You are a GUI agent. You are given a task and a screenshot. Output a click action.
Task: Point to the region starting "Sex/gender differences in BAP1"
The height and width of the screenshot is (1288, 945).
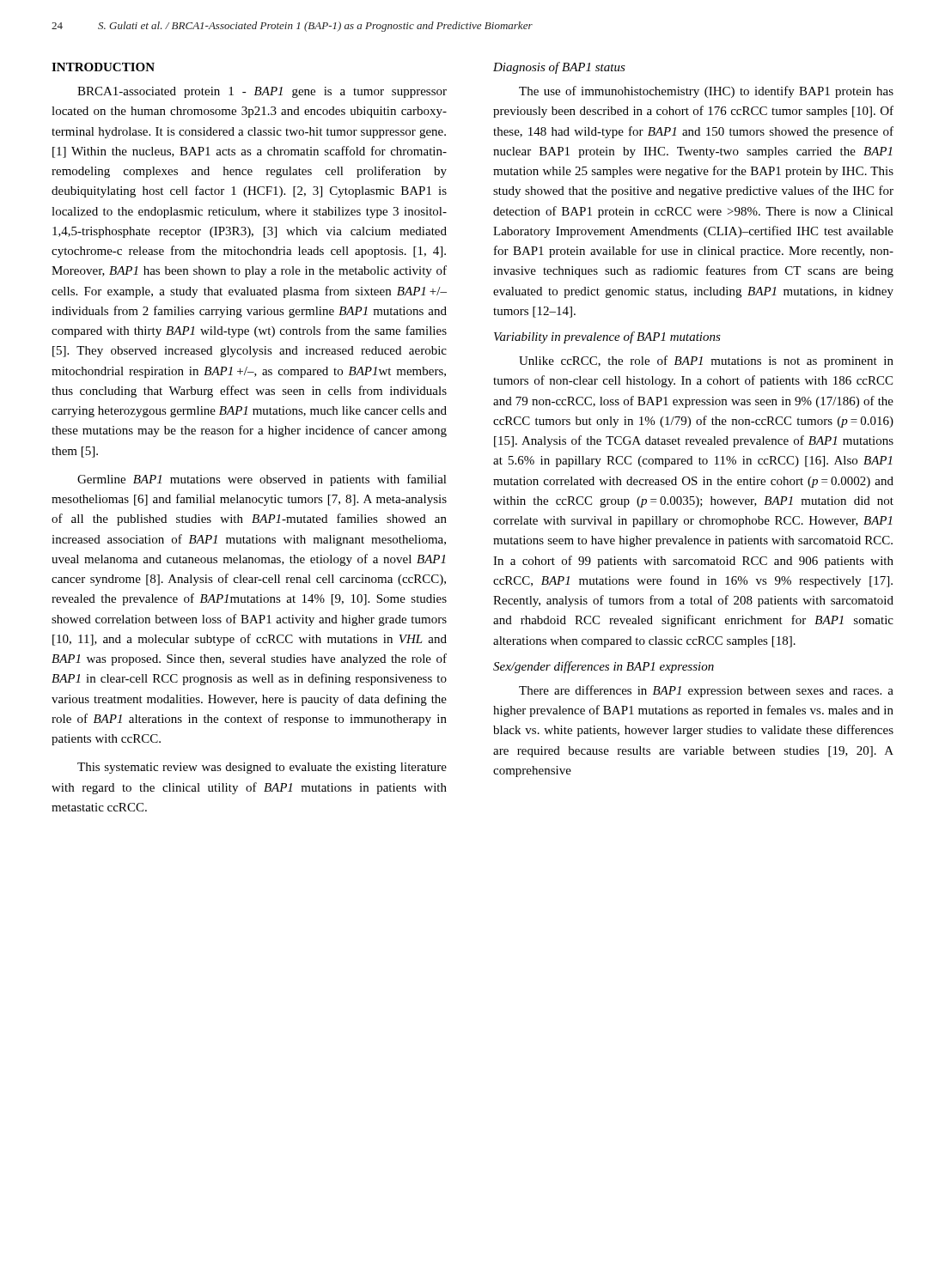[604, 666]
